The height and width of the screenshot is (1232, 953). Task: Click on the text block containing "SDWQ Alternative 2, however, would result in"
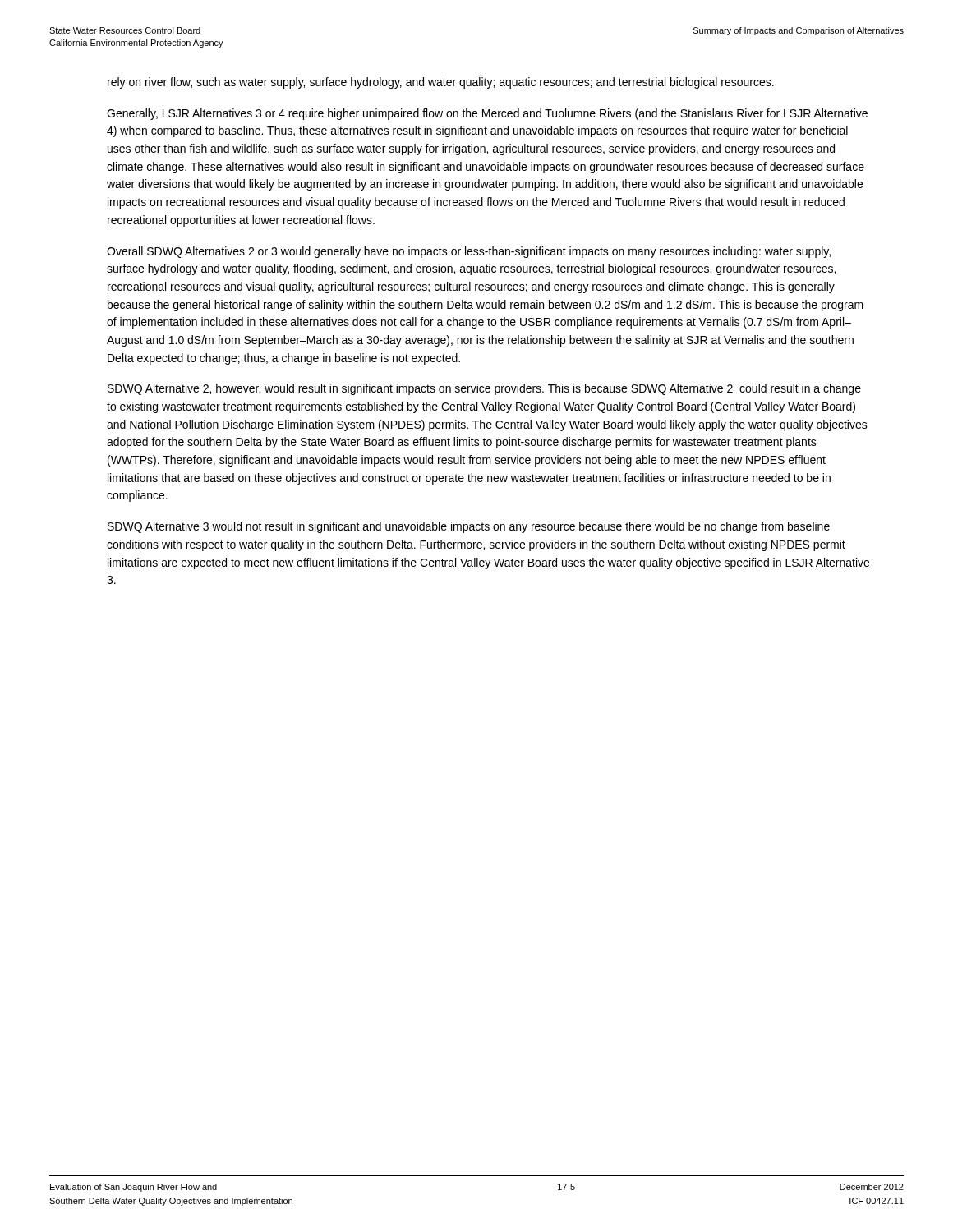pos(489,443)
